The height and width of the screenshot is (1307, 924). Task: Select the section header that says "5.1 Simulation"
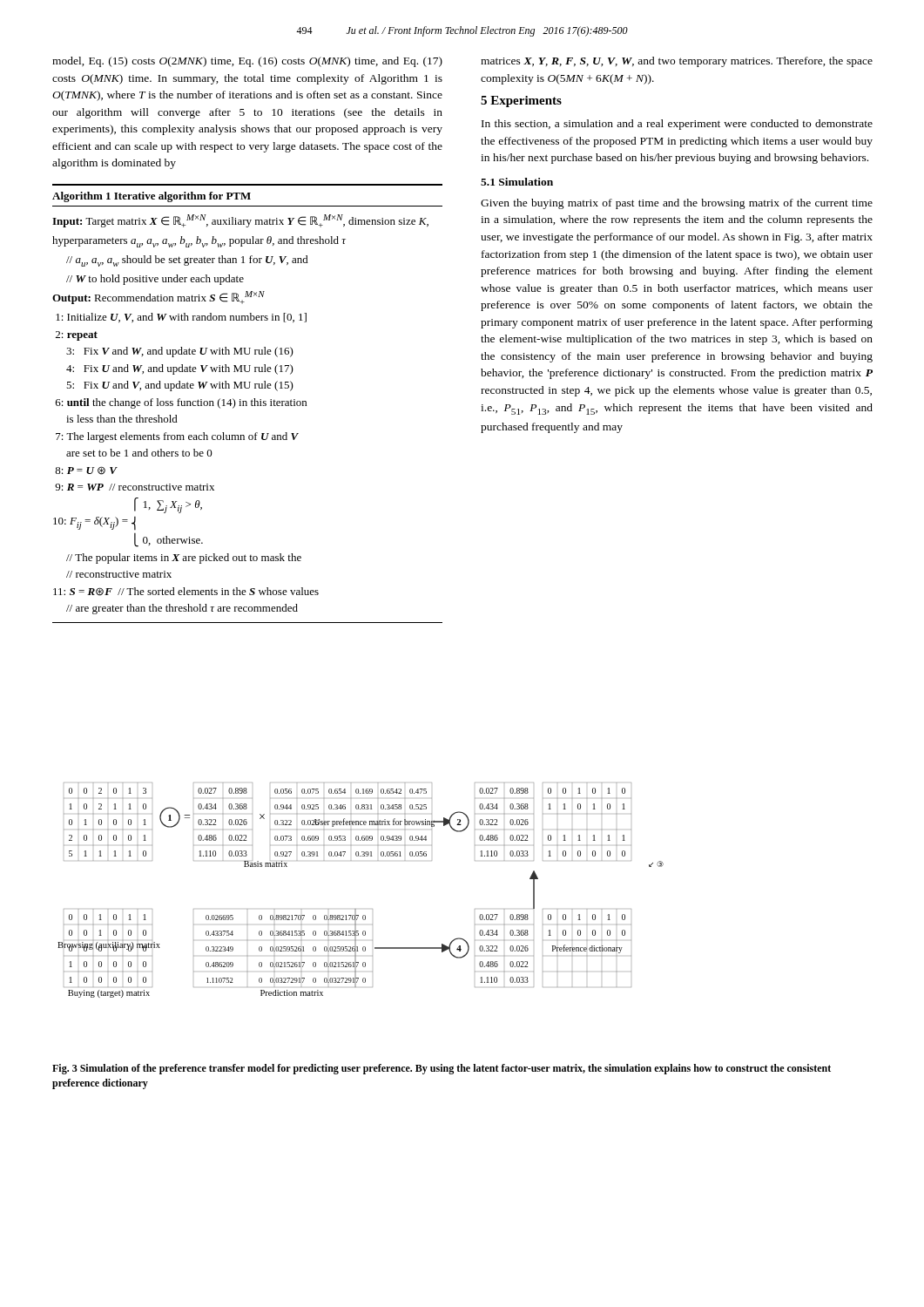pos(517,182)
